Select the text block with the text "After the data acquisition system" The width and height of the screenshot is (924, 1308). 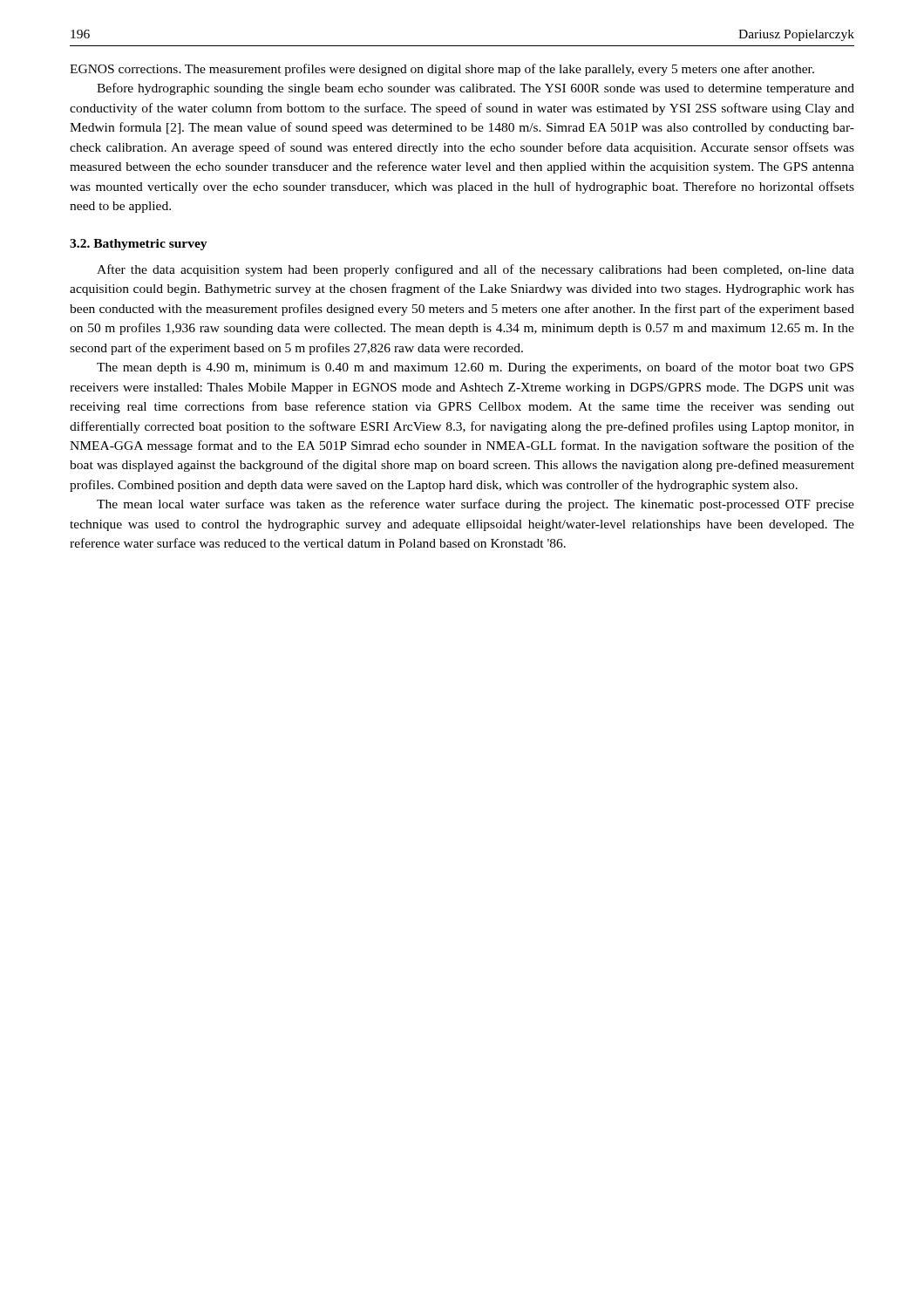pos(462,309)
